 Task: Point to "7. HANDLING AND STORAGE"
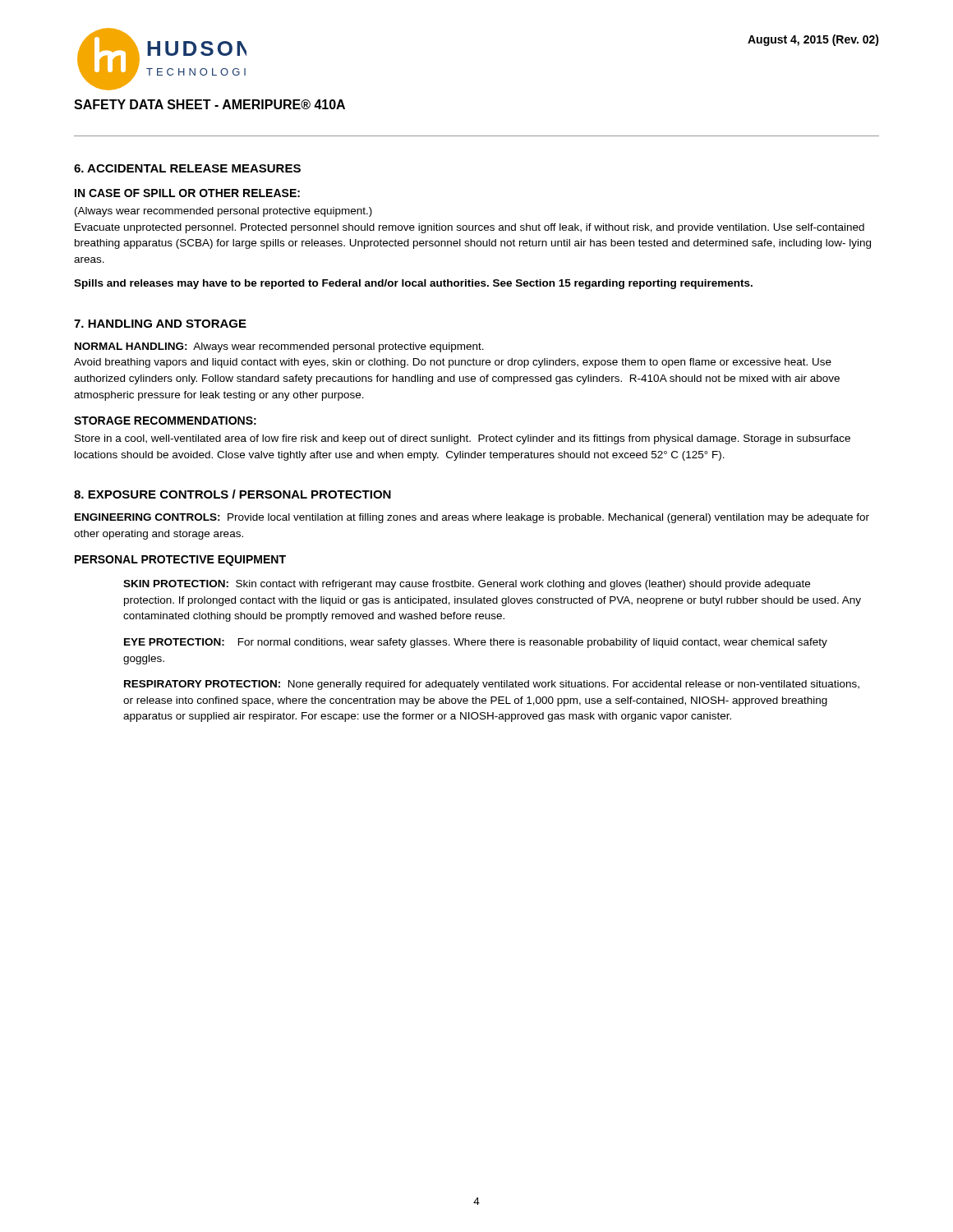160,323
